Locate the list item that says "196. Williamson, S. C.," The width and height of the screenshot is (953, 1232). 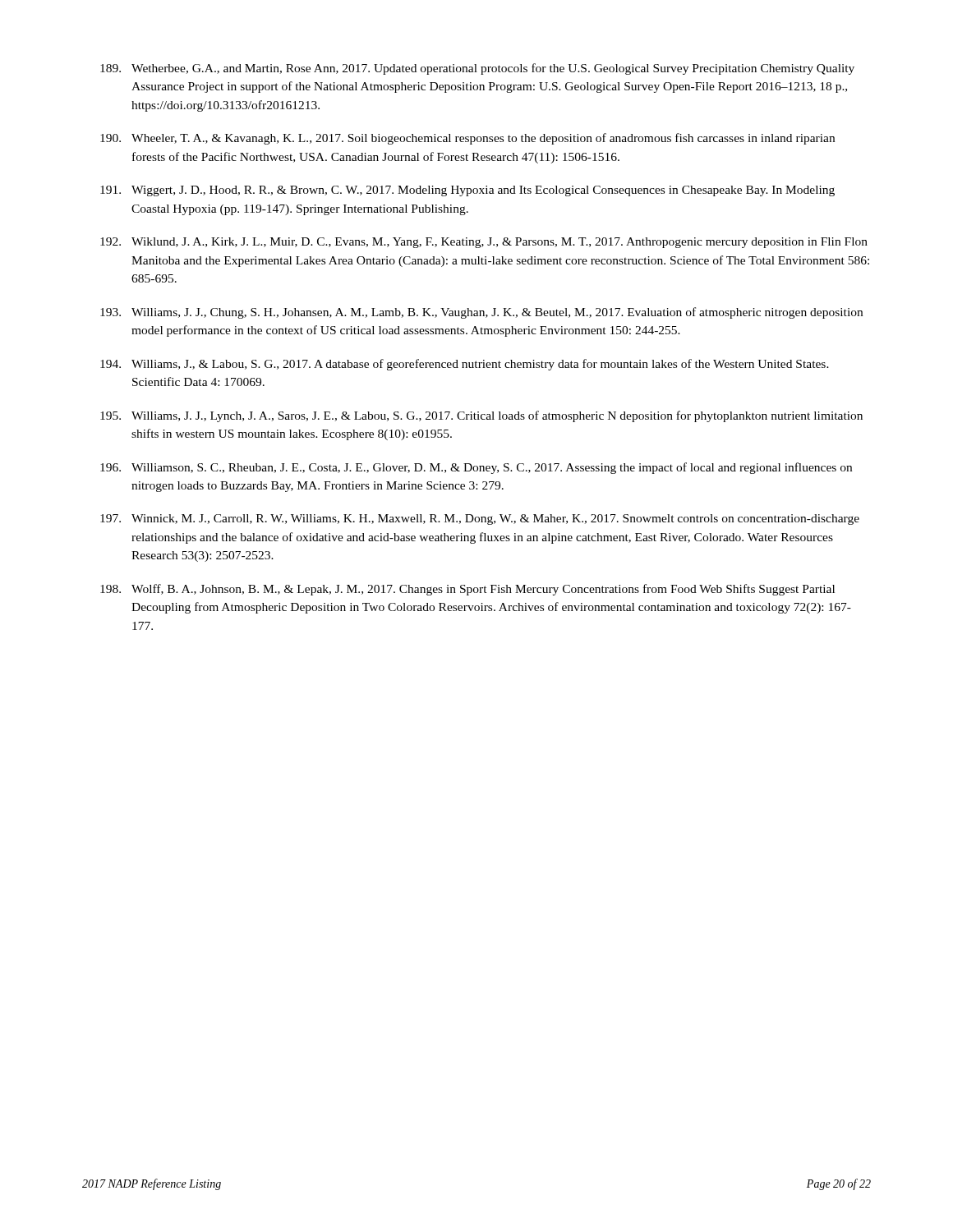[476, 476]
